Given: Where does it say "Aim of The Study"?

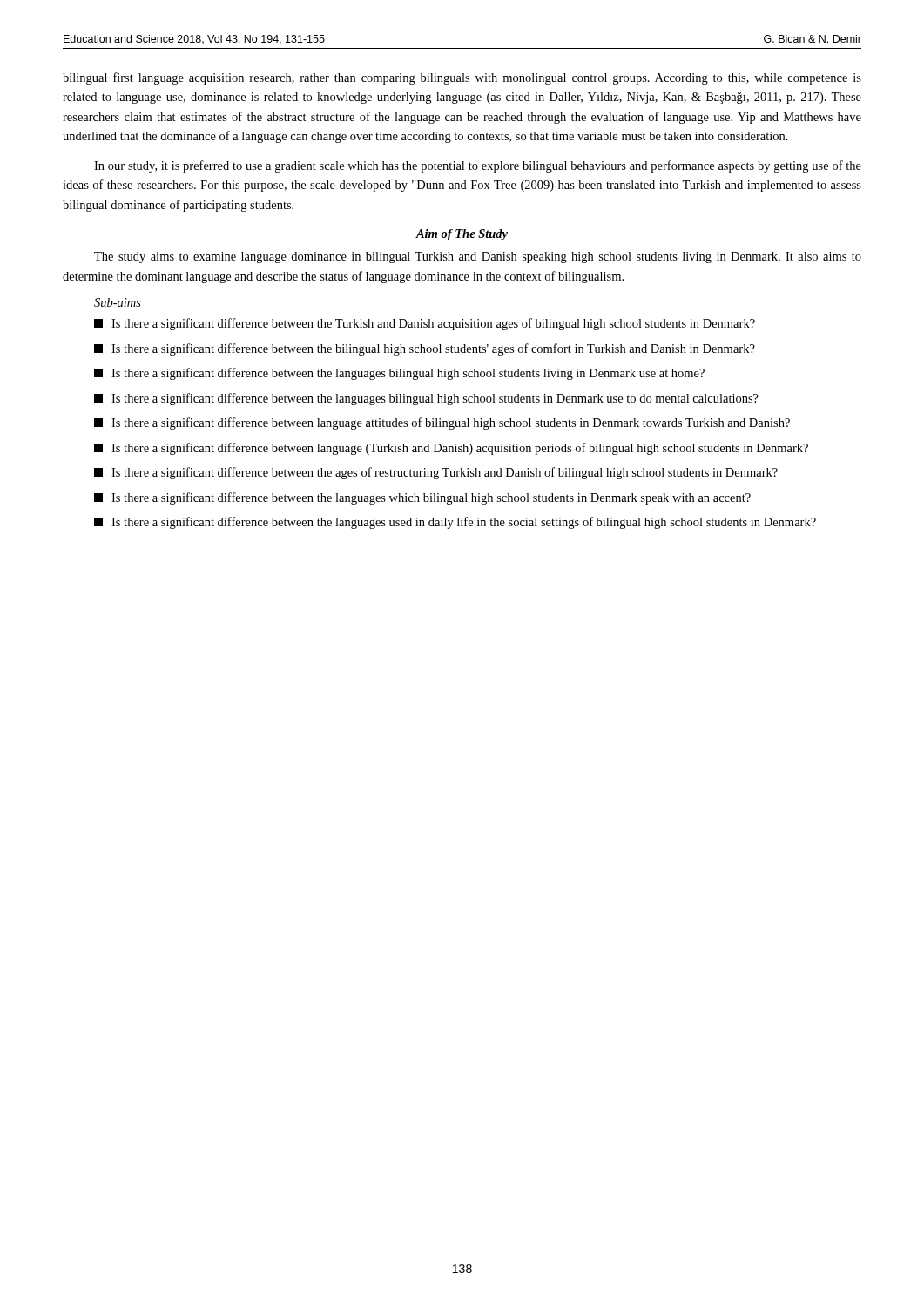Looking at the screenshot, I should [462, 234].
